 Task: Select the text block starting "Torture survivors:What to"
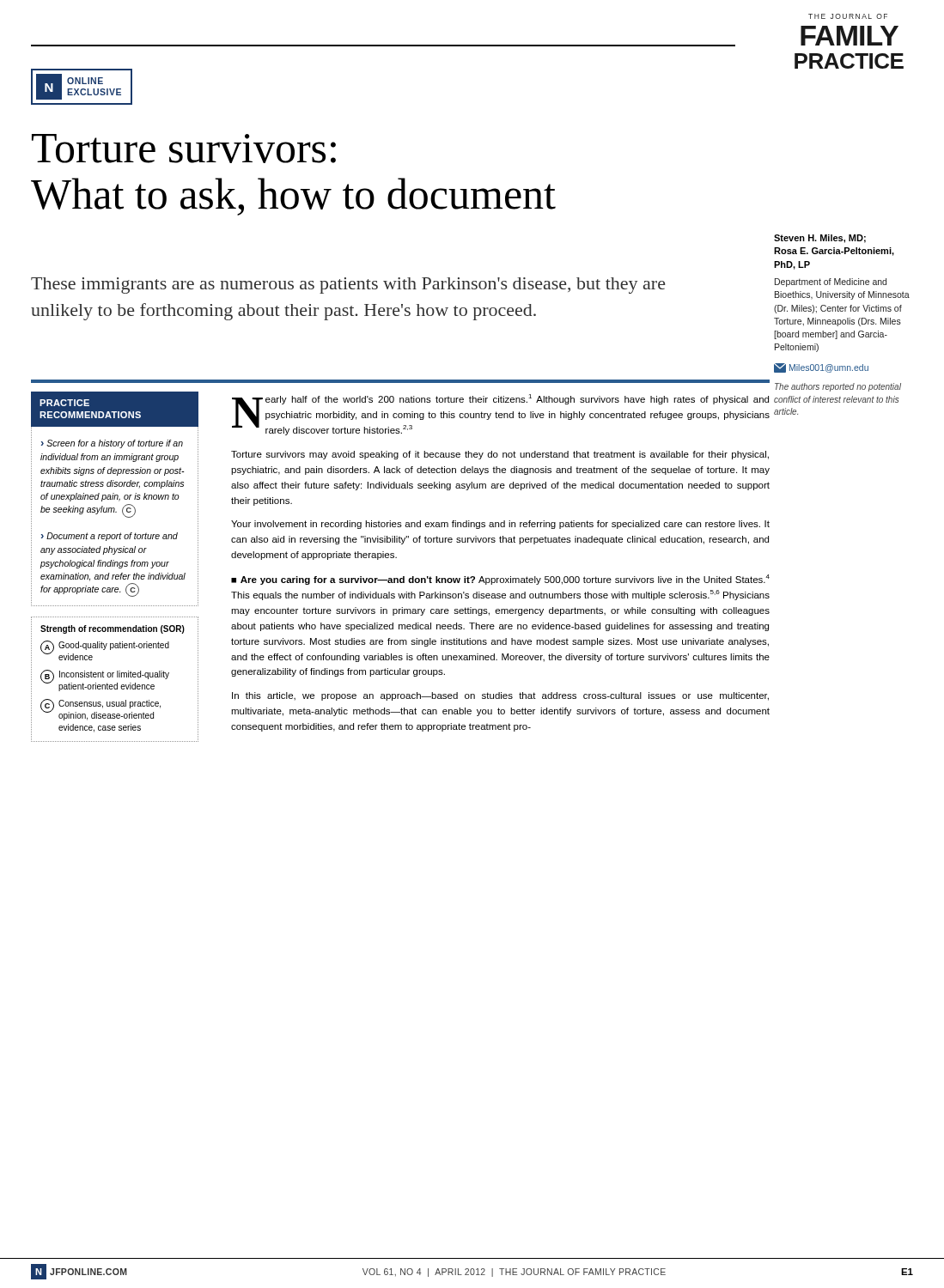(x=366, y=171)
